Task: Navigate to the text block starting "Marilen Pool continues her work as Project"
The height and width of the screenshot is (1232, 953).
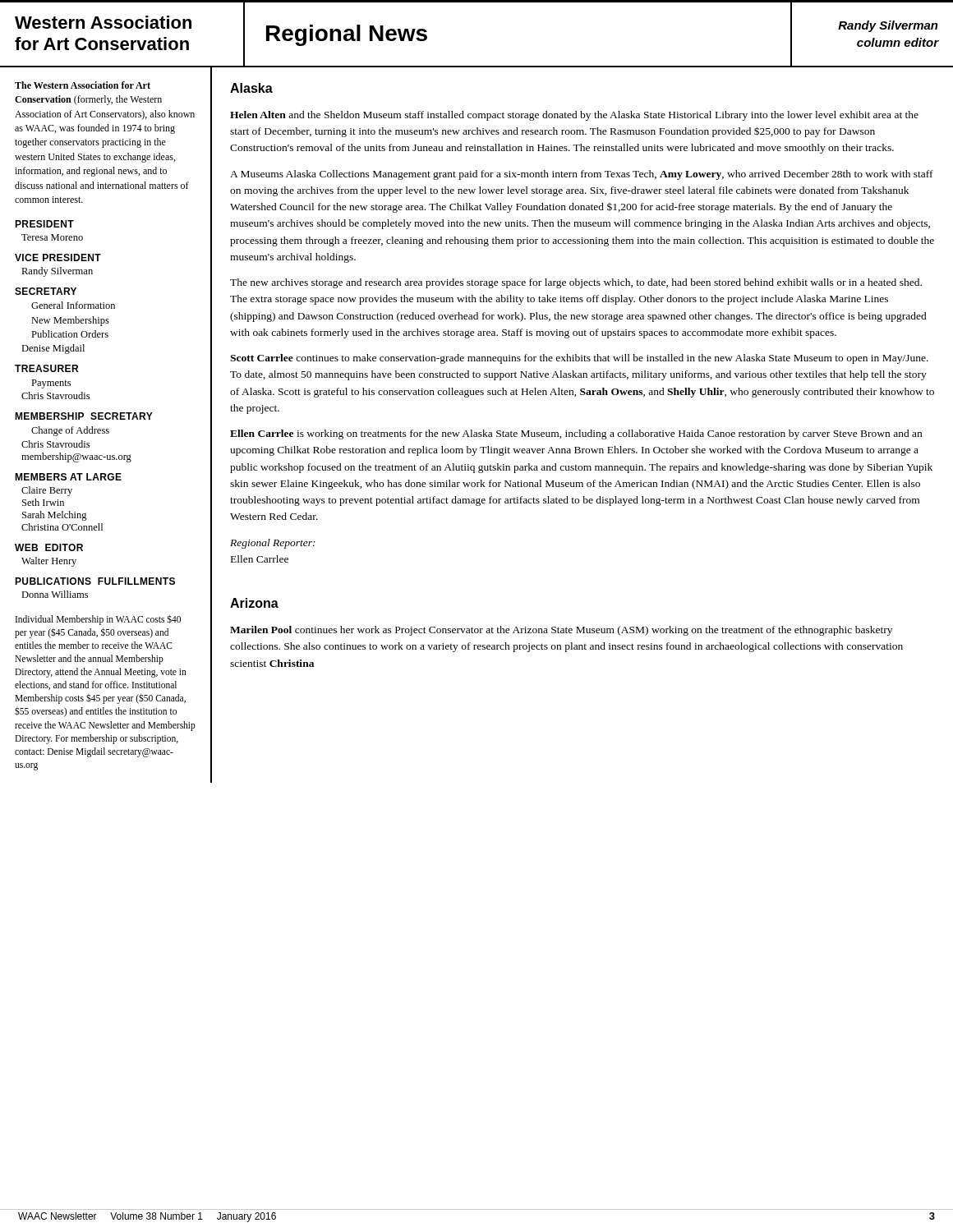Action: (582, 647)
